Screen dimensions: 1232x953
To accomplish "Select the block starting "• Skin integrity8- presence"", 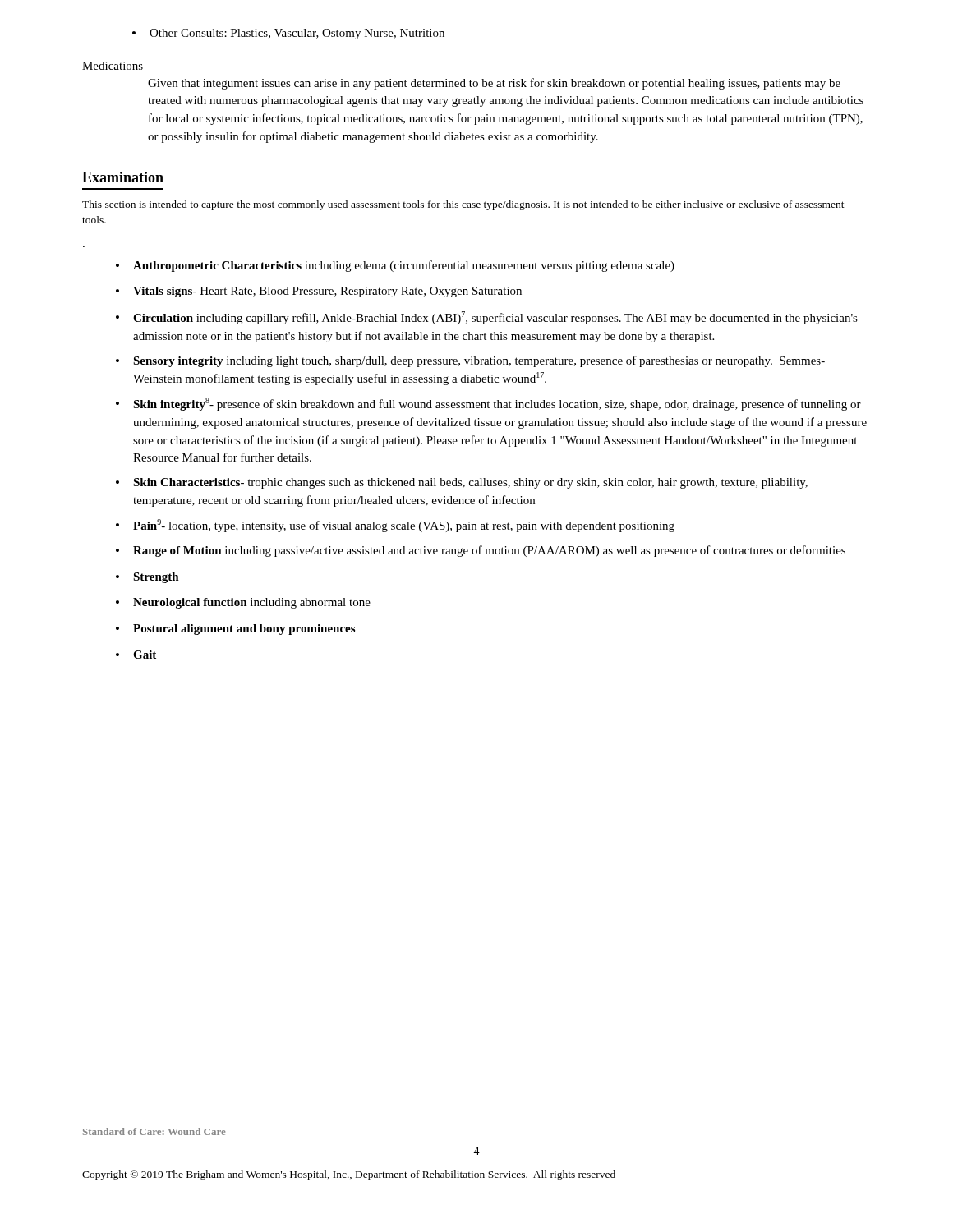I will (493, 431).
